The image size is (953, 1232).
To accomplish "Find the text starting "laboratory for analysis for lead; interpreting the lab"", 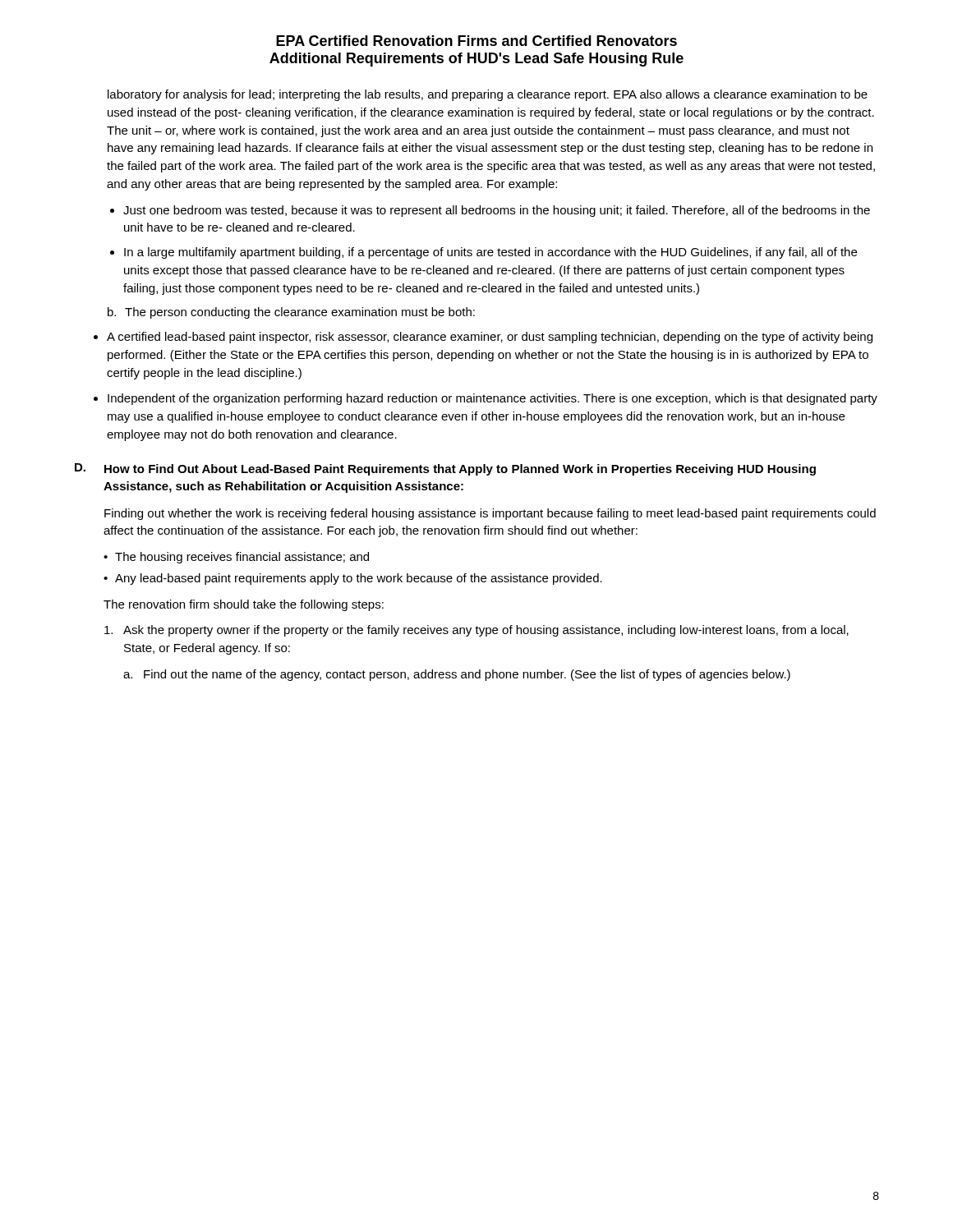I will [491, 139].
